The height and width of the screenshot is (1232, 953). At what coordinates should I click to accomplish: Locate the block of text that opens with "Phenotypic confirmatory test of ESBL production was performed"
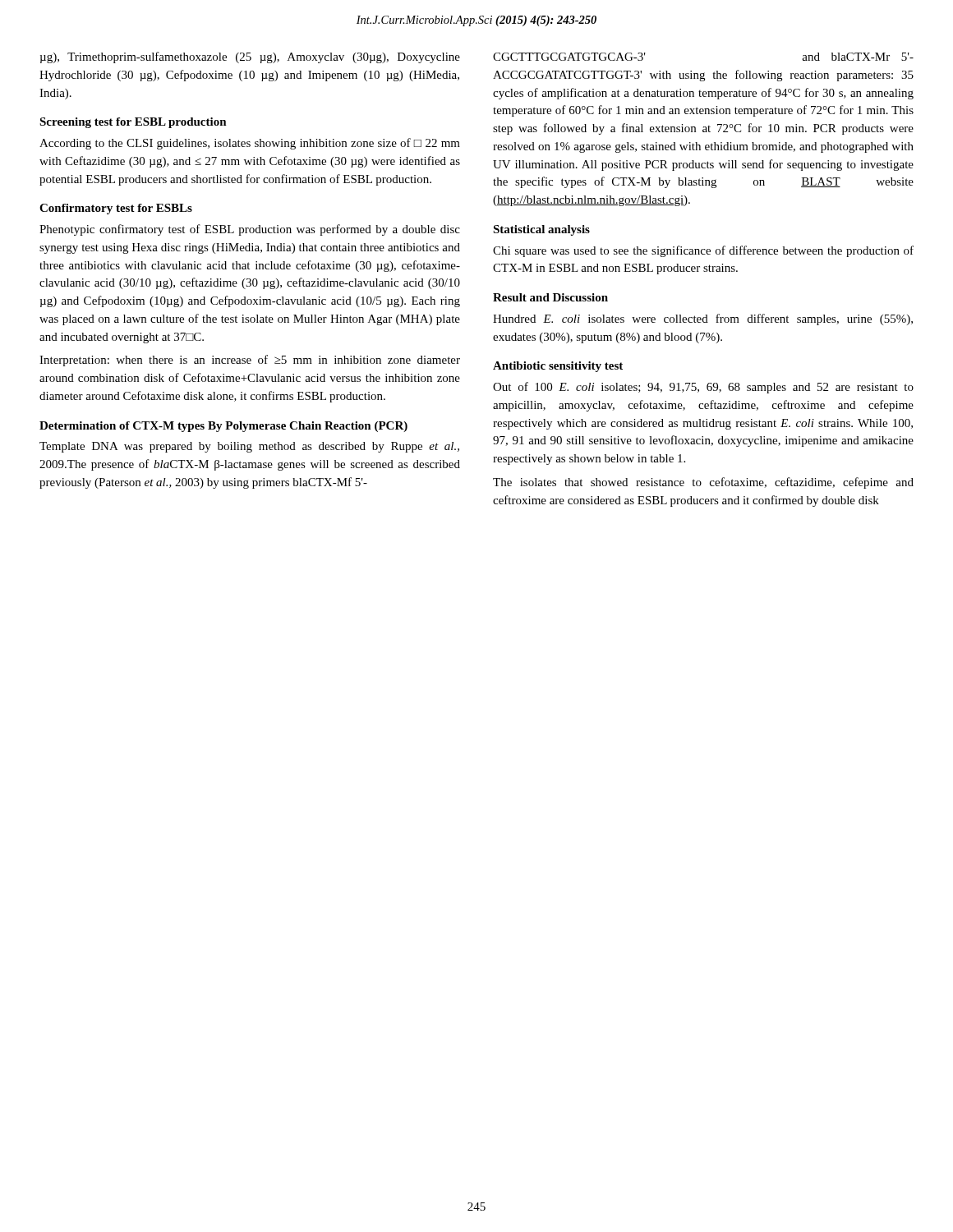(x=250, y=283)
